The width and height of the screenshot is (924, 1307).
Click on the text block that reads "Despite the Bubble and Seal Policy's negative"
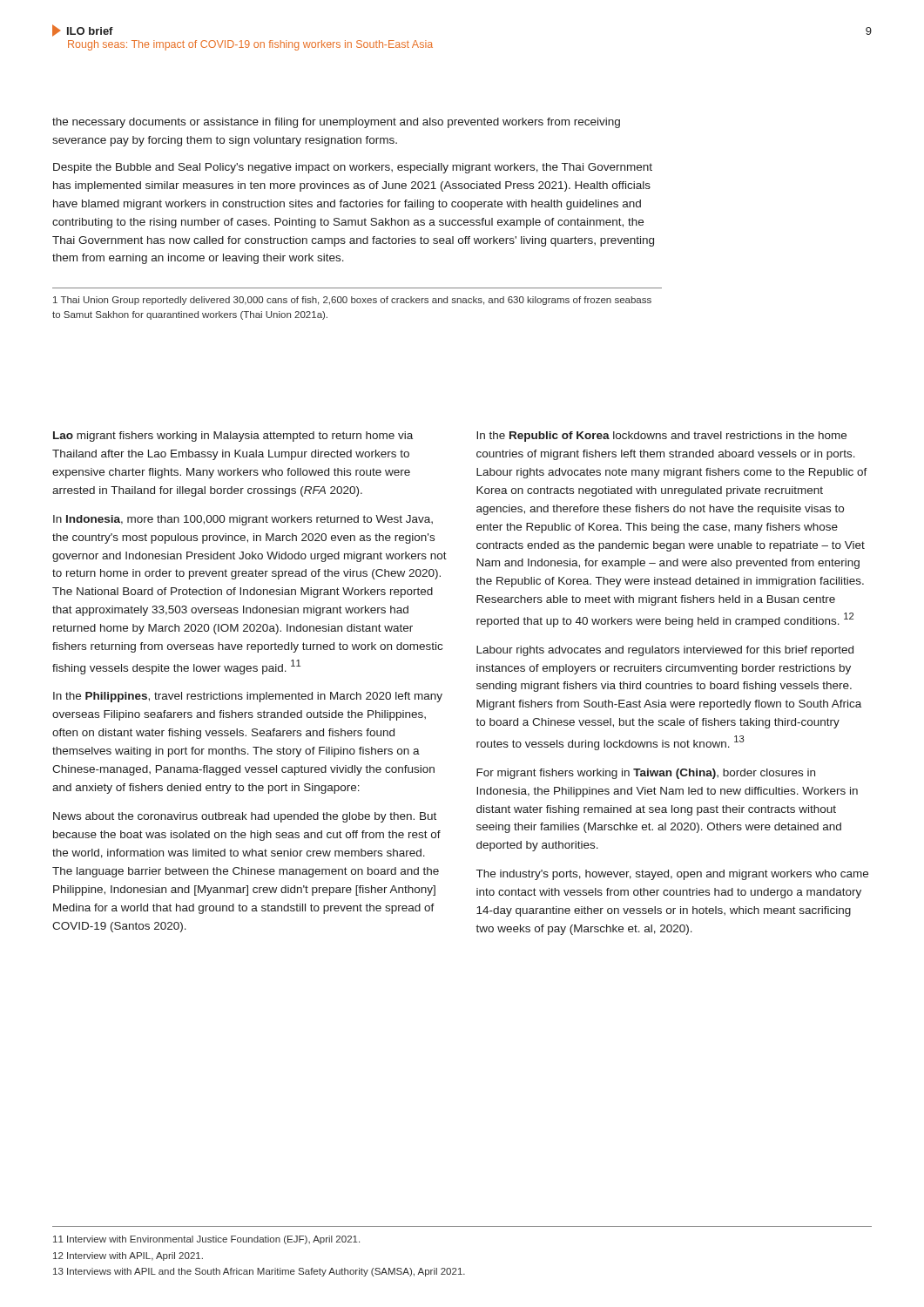[x=357, y=213]
